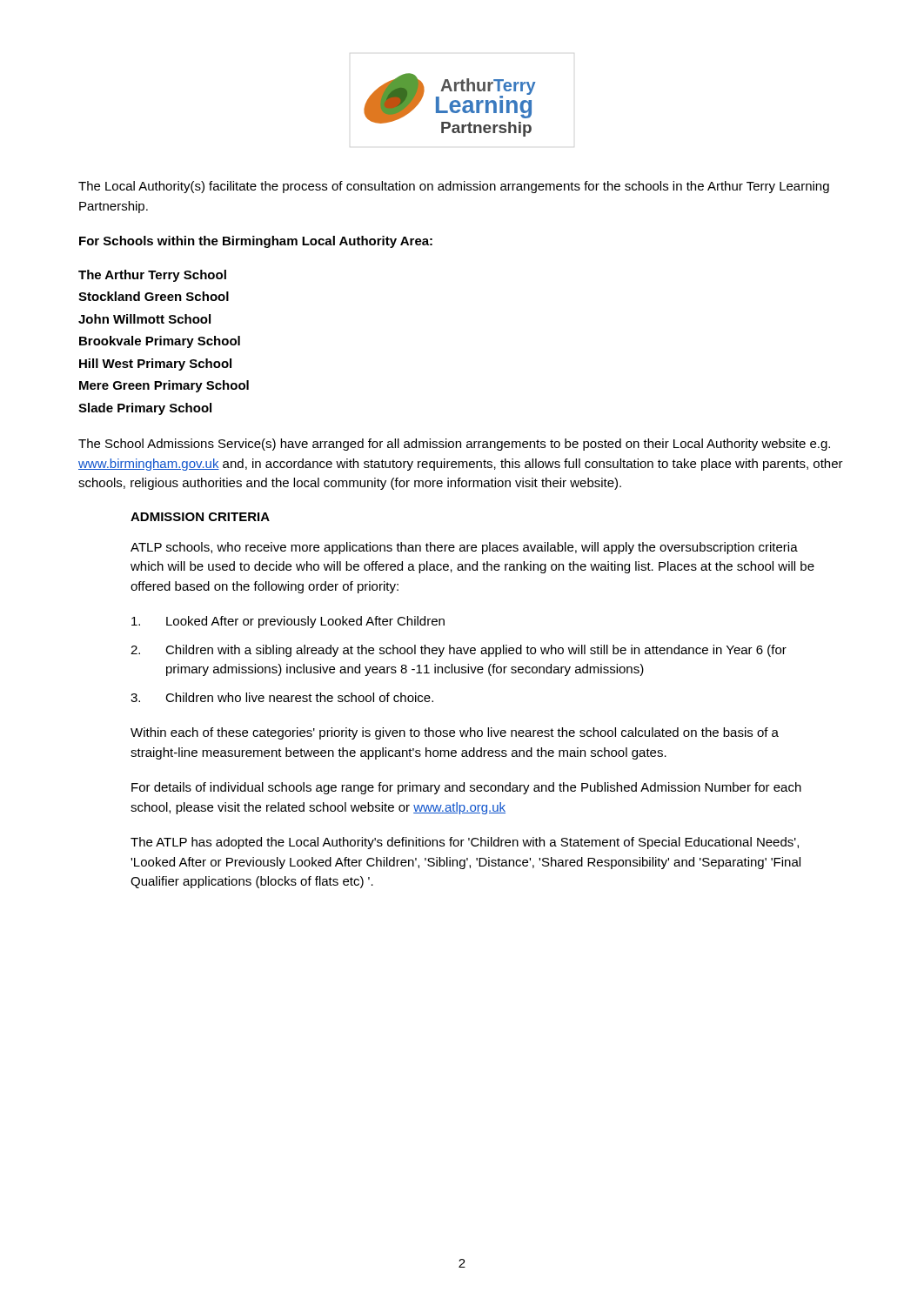
Task: Where is the passage that starts "Within each of these categories' priority"?
Action: (x=455, y=742)
